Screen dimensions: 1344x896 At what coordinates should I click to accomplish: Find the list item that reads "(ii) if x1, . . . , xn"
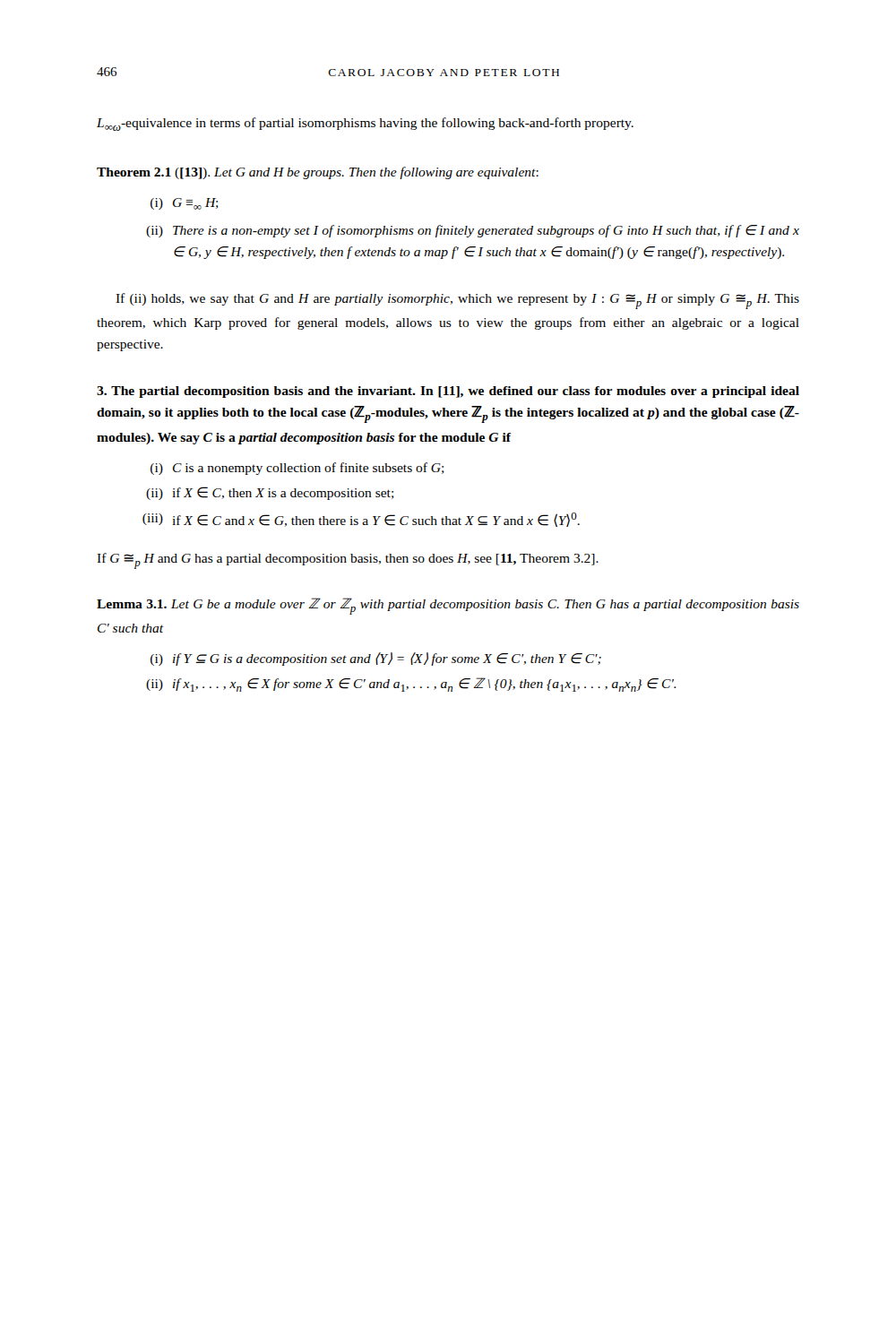[x=464, y=685]
